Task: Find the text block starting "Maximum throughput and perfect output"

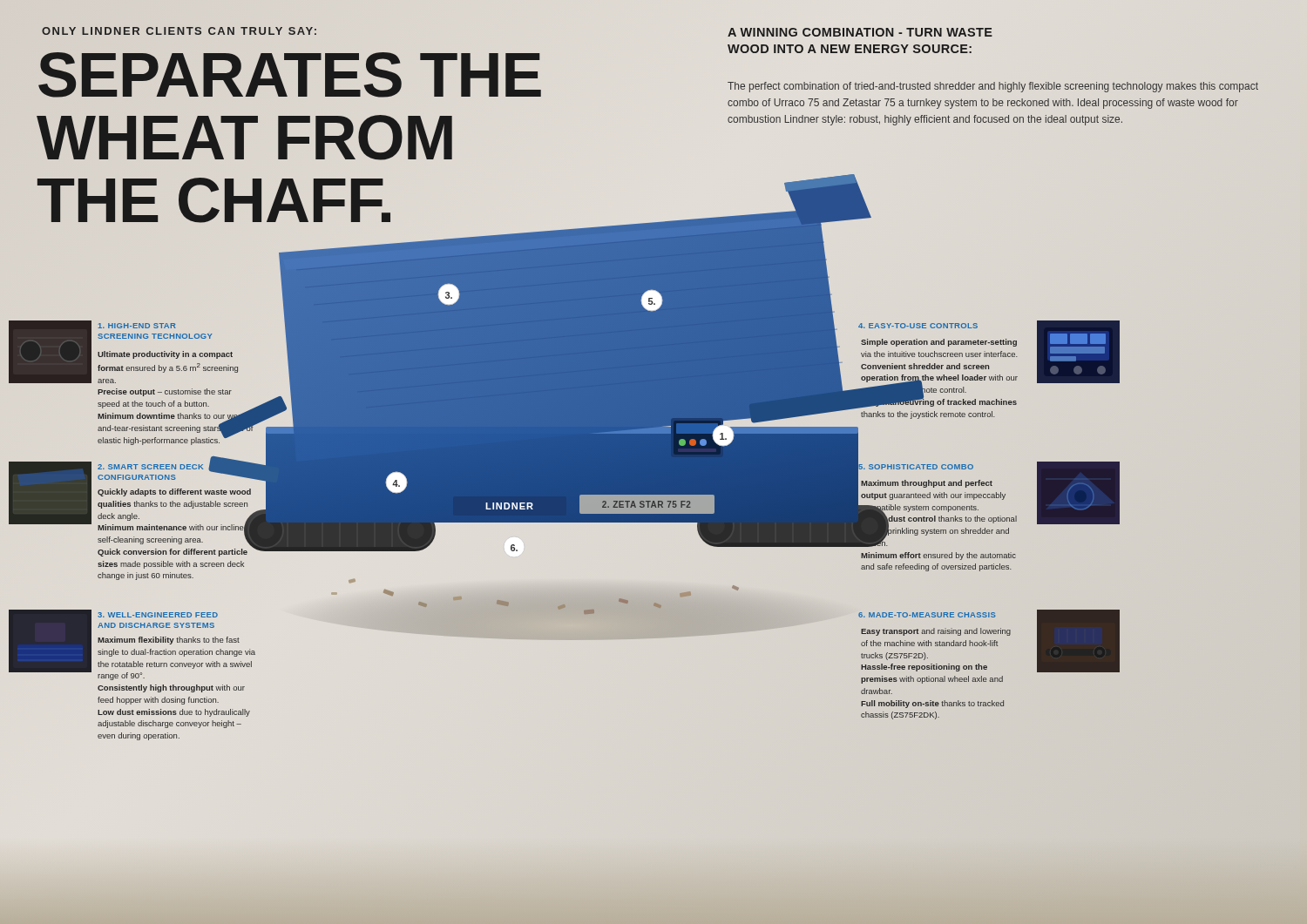Action: (939, 525)
